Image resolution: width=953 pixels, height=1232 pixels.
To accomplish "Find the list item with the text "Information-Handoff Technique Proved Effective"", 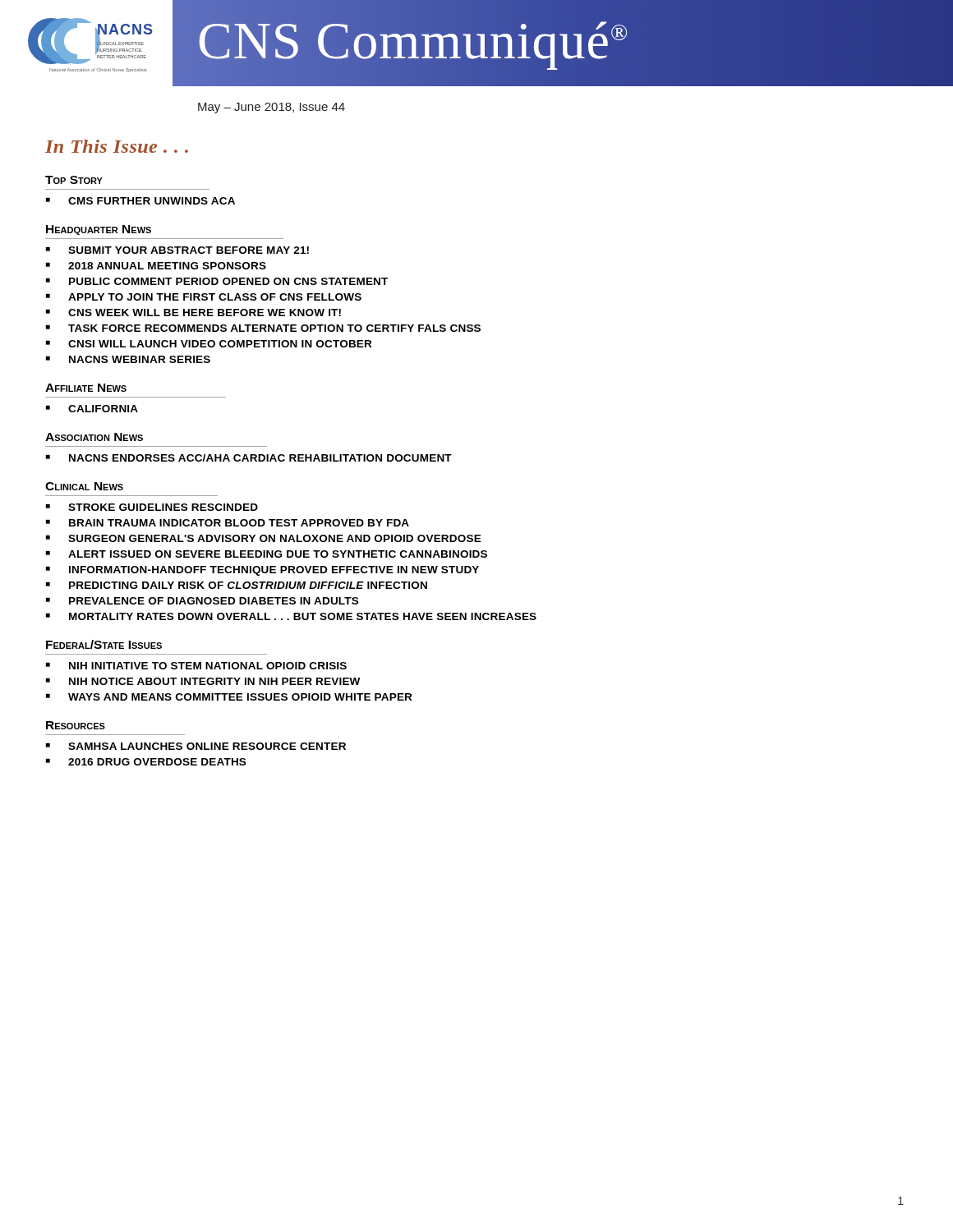I will 274,570.
